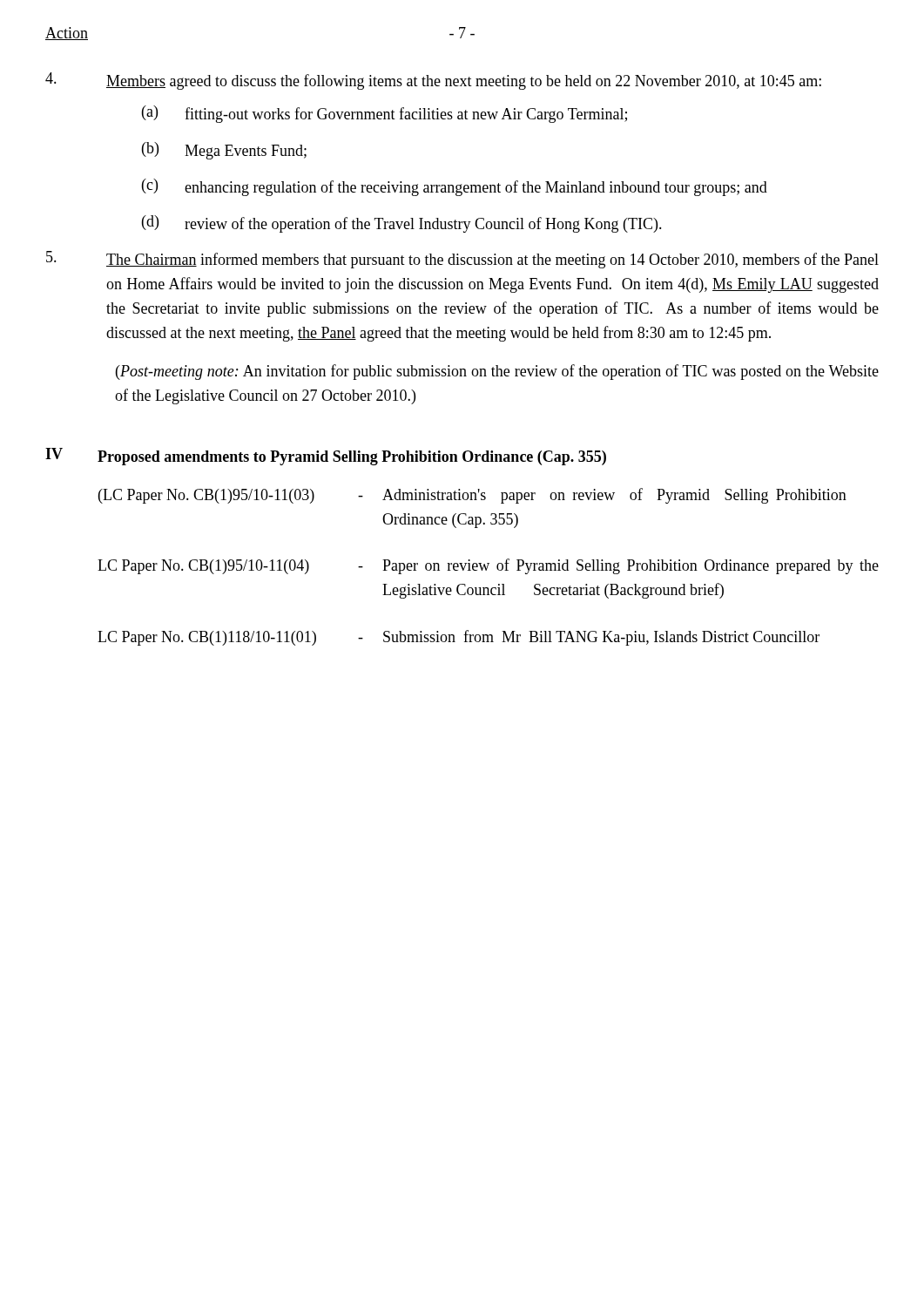The height and width of the screenshot is (1307, 924).
Task: Select the list item that says "(a) fitting-out works for"
Action: tap(510, 115)
